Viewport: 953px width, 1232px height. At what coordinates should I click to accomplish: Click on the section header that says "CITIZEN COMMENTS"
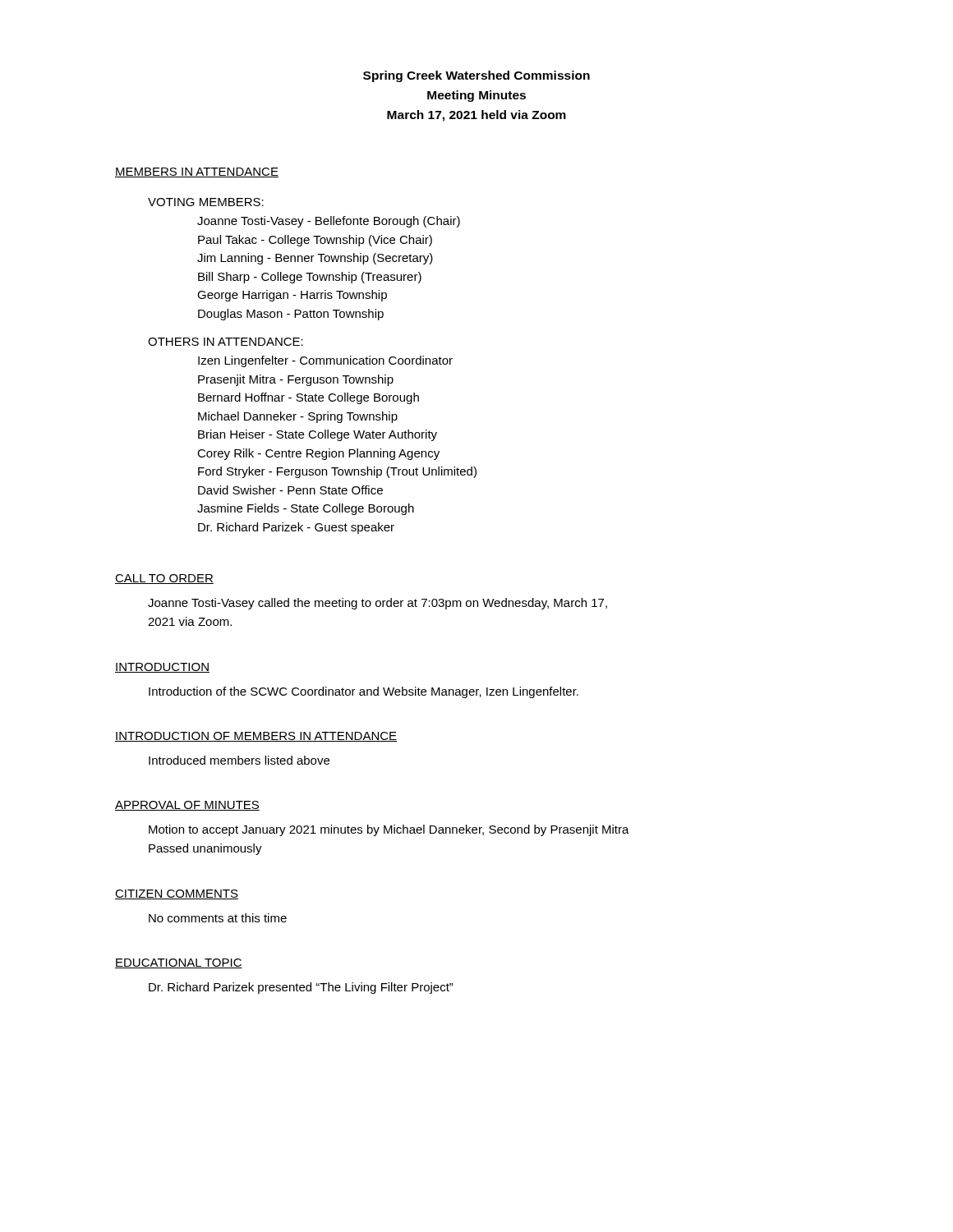click(177, 893)
